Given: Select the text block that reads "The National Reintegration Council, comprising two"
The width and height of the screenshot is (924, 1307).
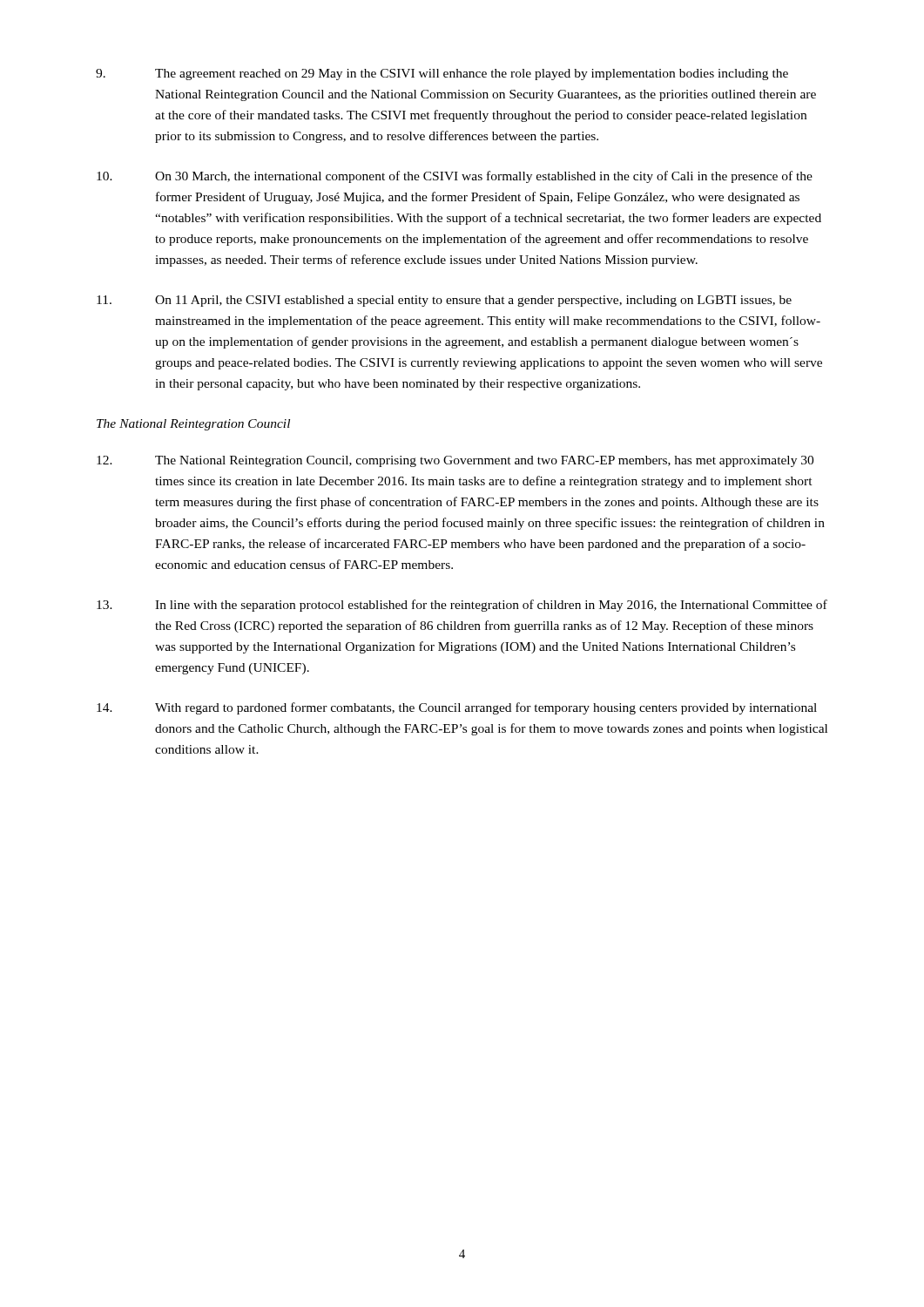Looking at the screenshot, I should coord(462,513).
